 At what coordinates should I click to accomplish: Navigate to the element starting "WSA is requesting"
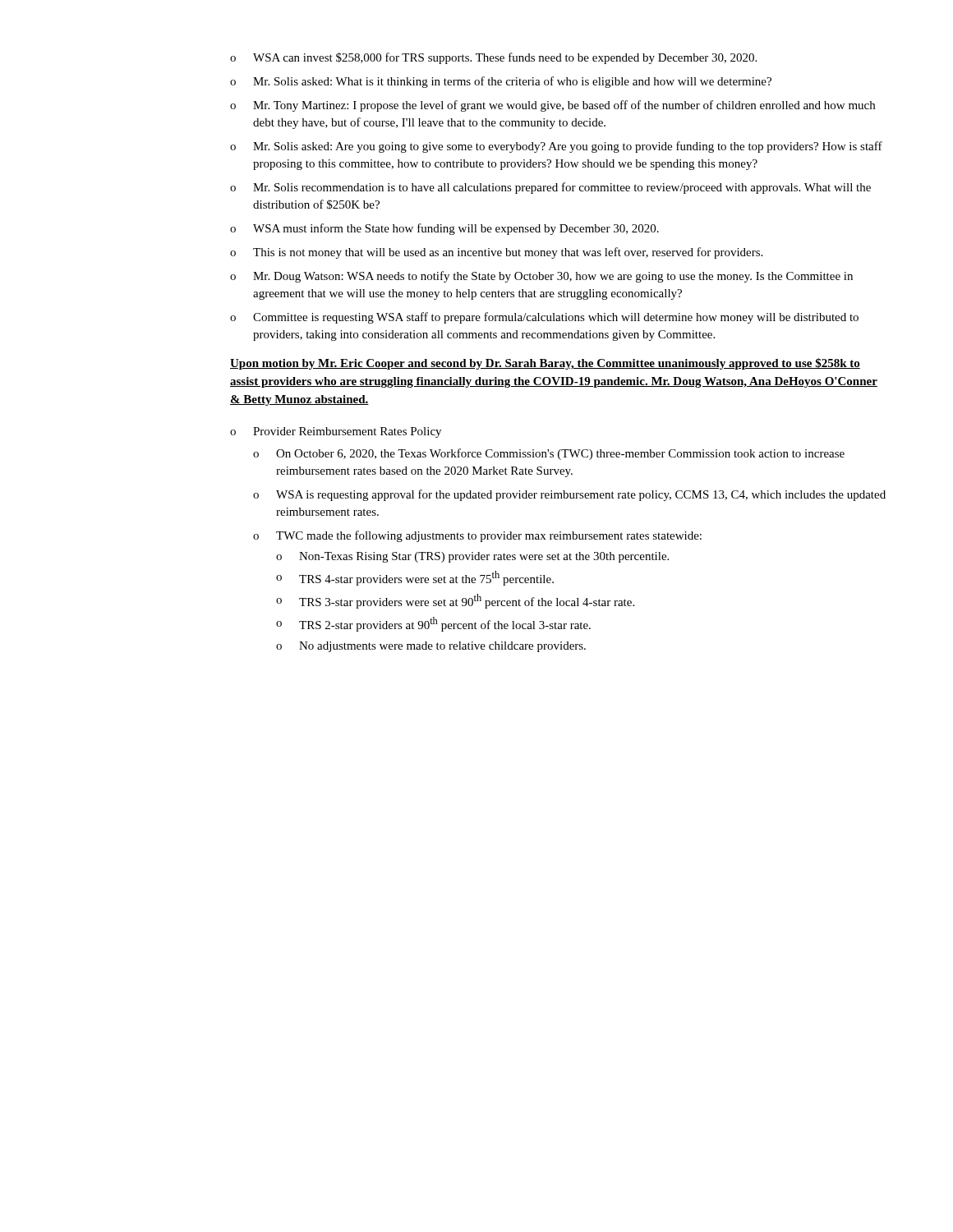[x=581, y=503]
